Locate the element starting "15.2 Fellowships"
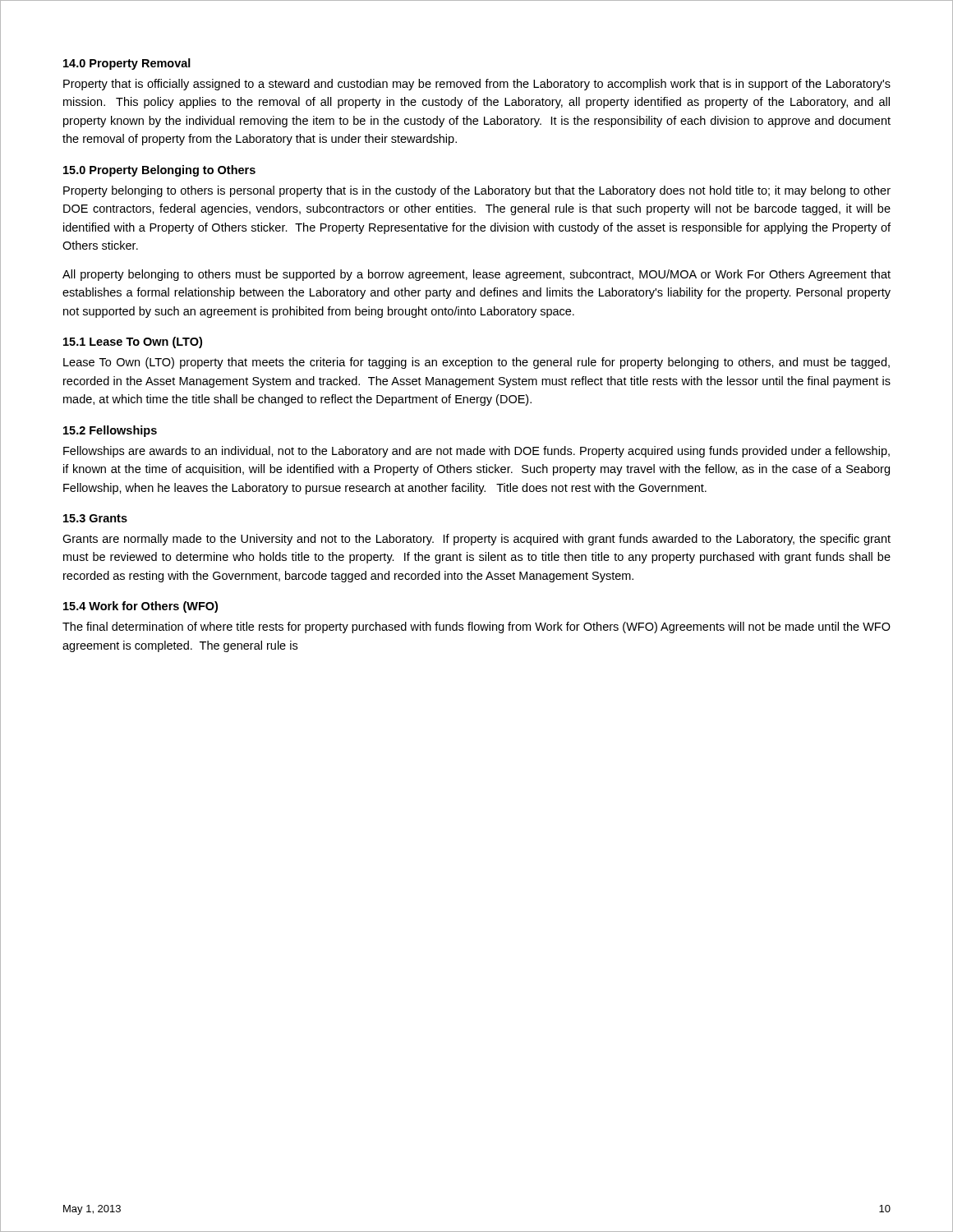 click(x=110, y=430)
